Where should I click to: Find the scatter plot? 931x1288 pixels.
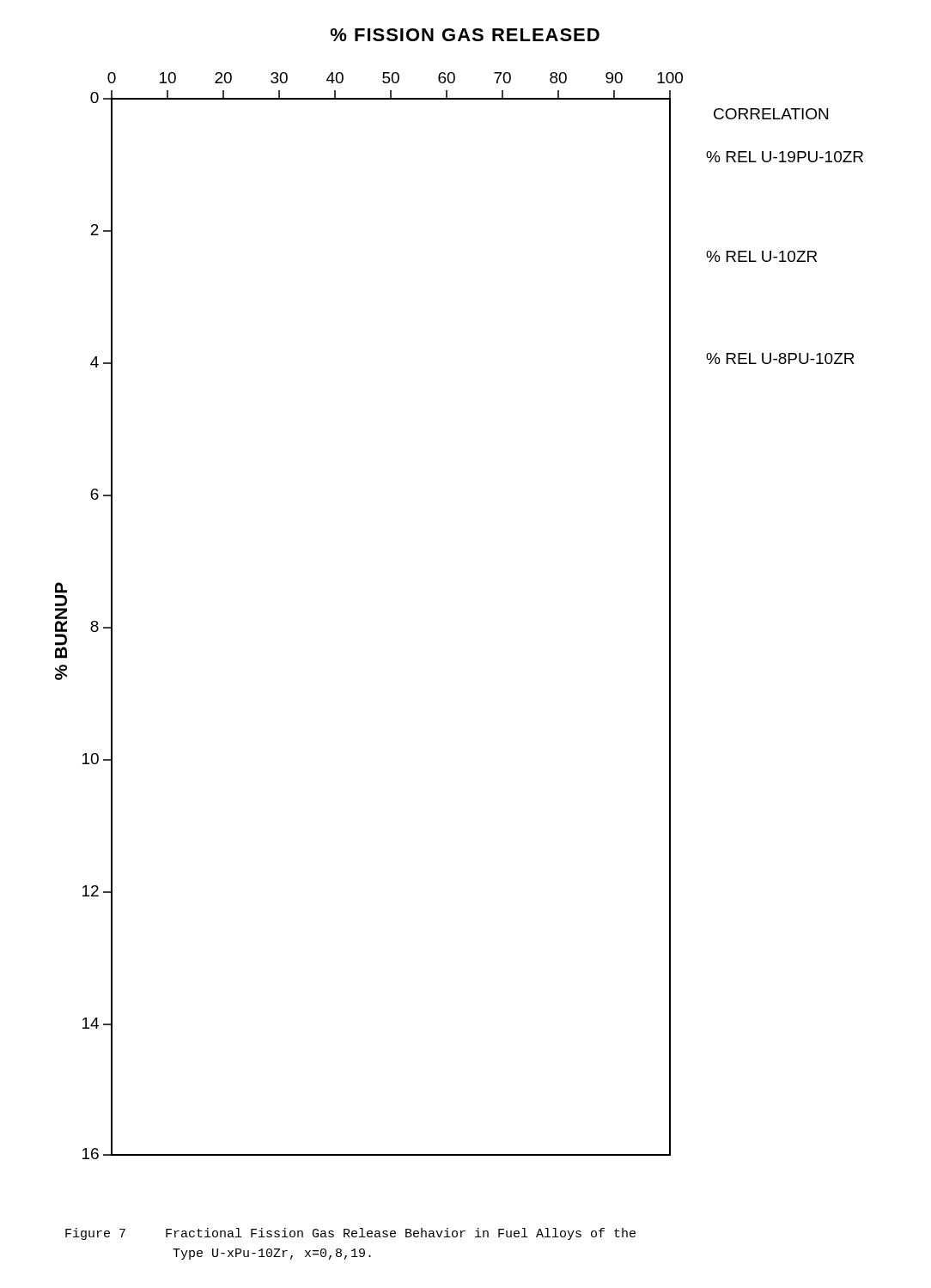coord(455,618)
